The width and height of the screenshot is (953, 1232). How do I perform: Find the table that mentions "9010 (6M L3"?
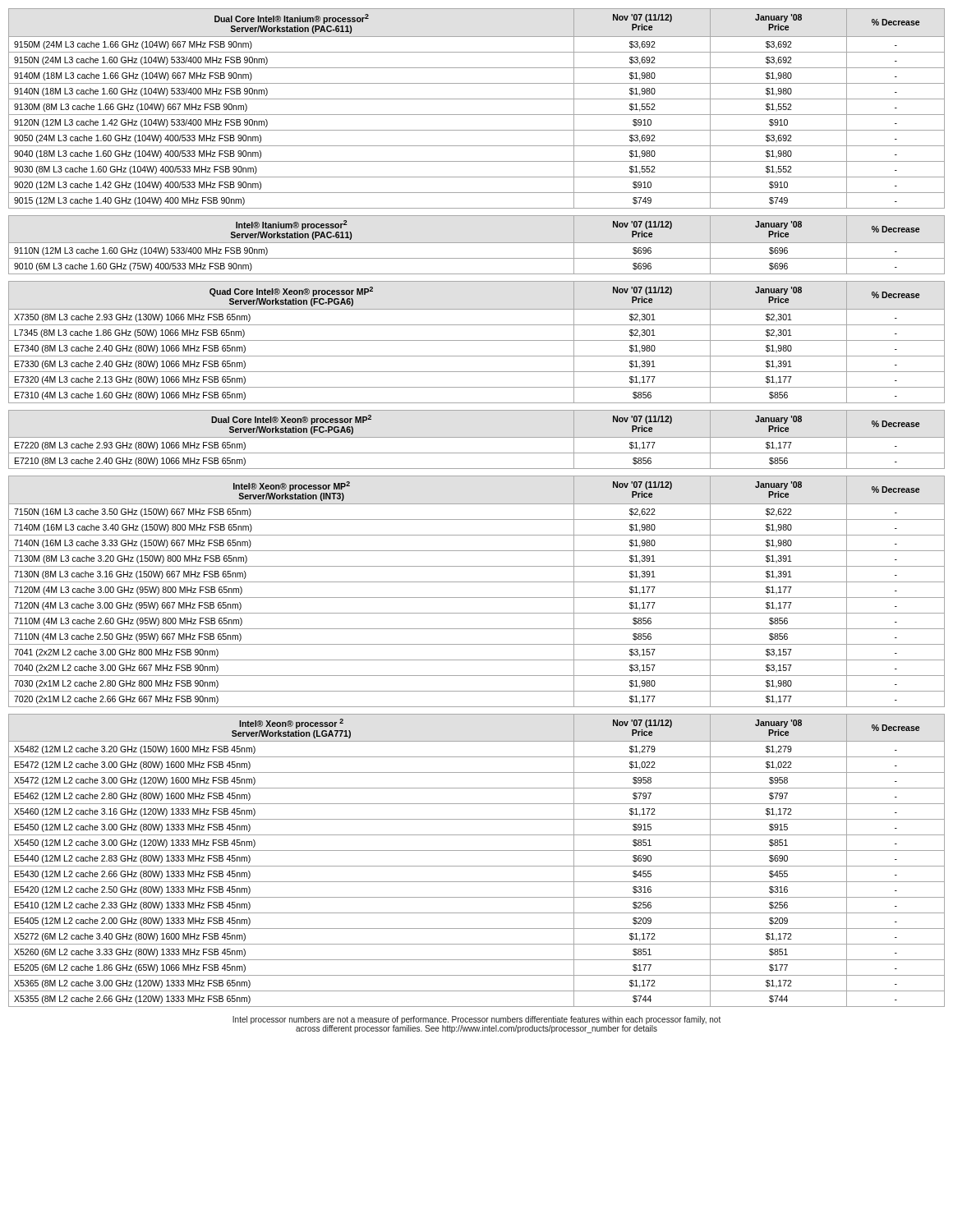click(476, 245)
